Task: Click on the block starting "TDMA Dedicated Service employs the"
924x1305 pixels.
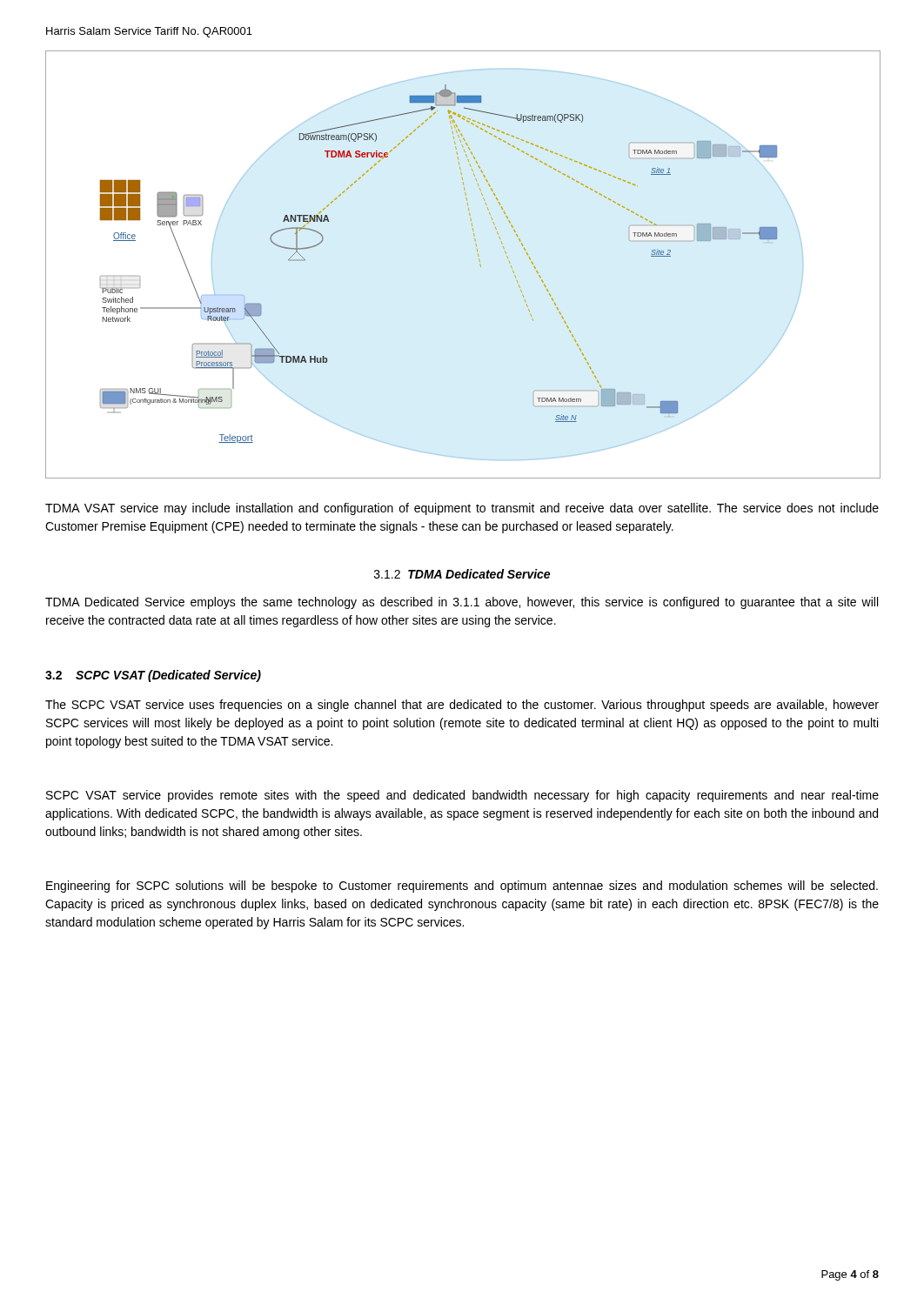Action: (x=462, y=611)
